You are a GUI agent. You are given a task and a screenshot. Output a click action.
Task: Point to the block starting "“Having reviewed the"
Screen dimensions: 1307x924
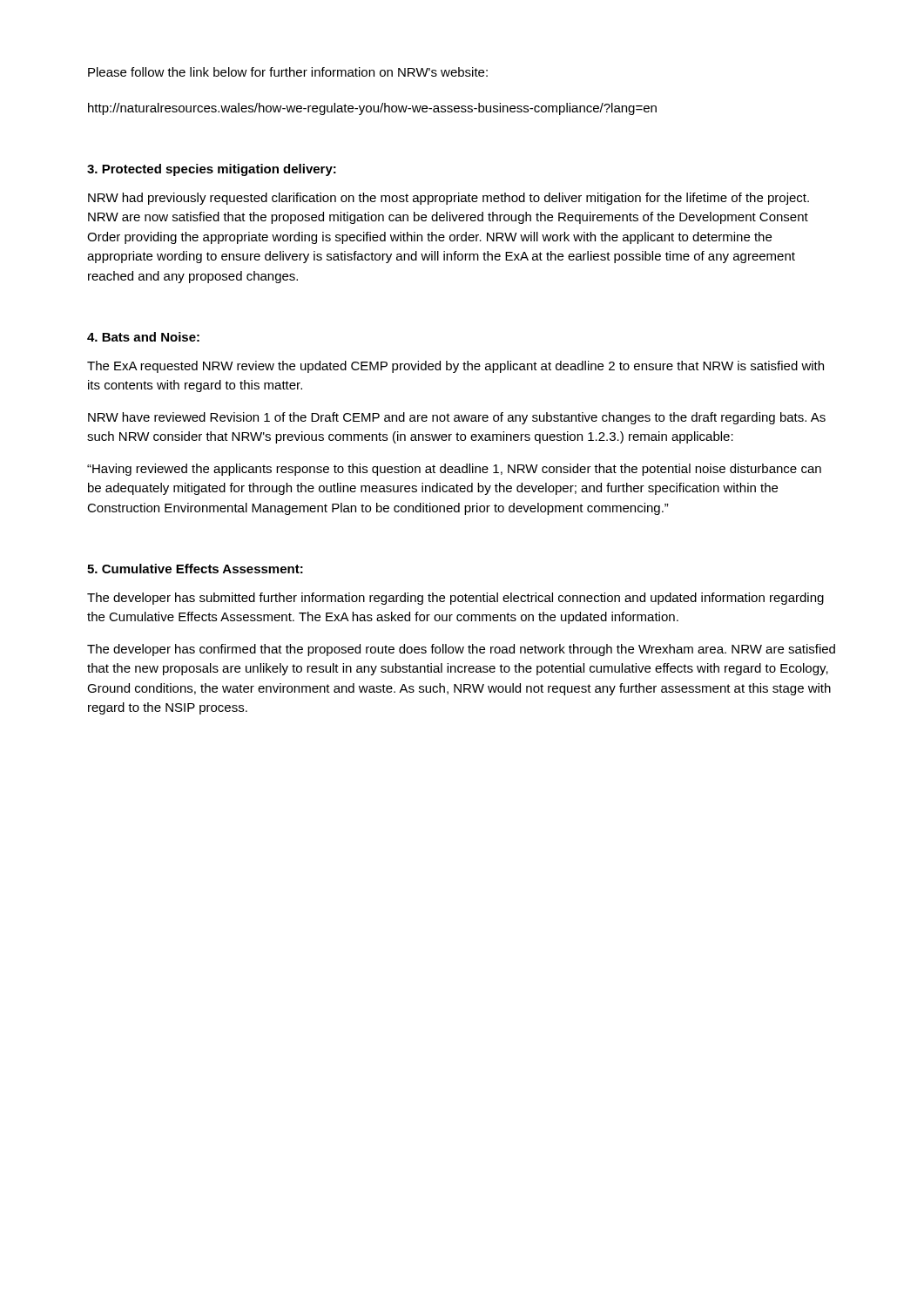(x=454, y=488)
